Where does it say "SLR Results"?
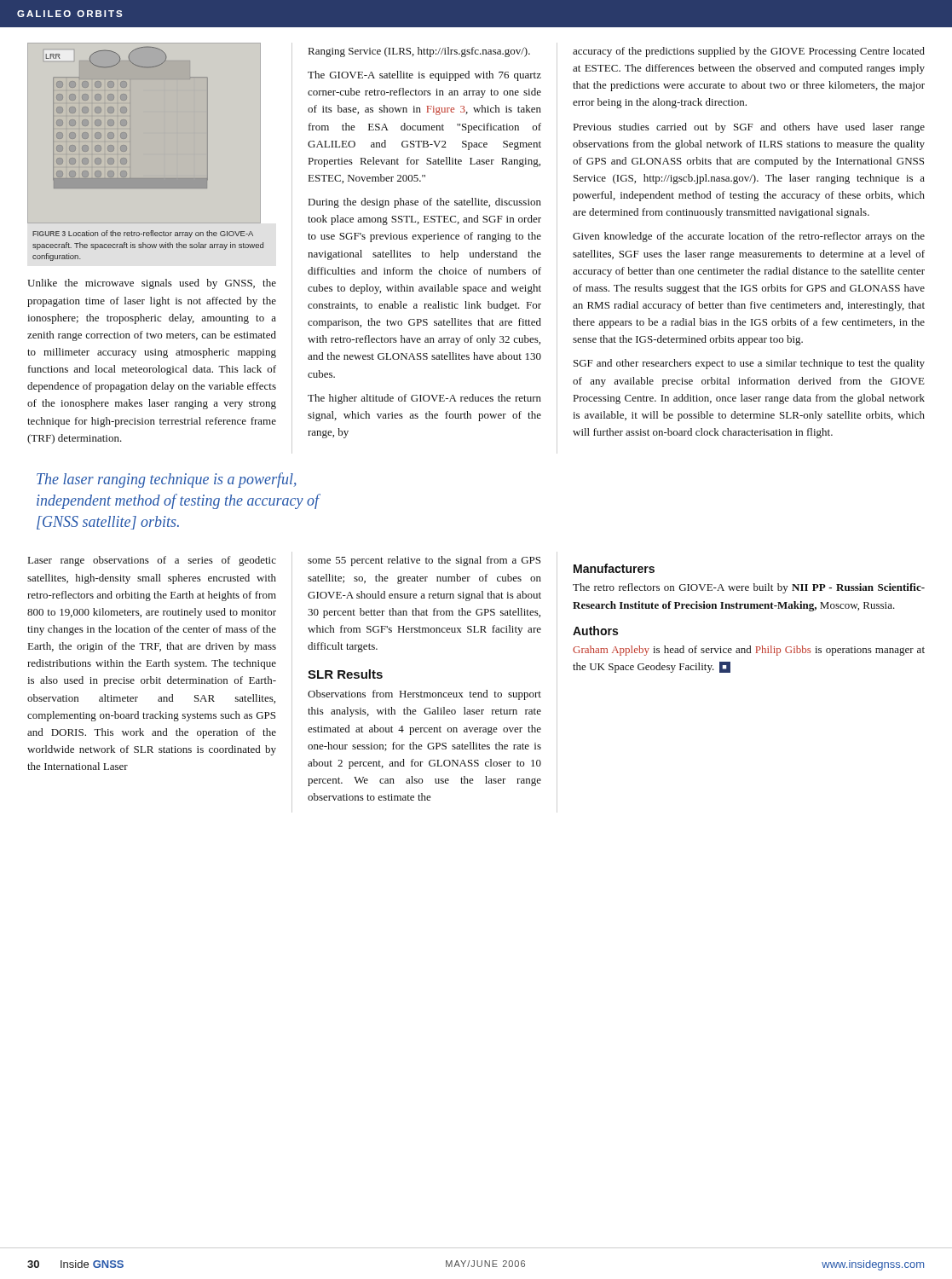The height and width of the screenshot is (1279, 952). point(345,674)
